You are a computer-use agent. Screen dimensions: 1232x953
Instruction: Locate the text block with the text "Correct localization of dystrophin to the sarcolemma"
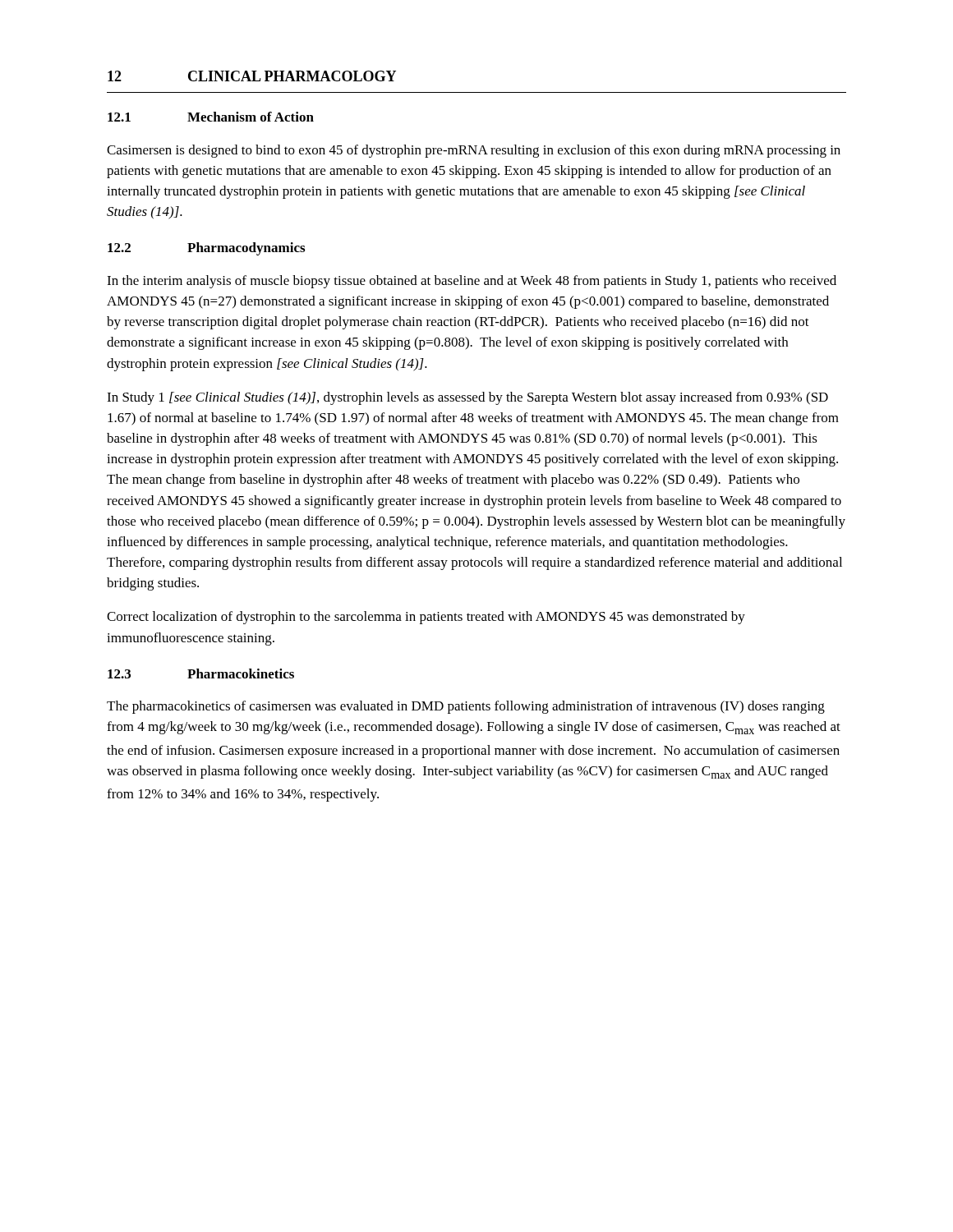[x=426, y=627]
